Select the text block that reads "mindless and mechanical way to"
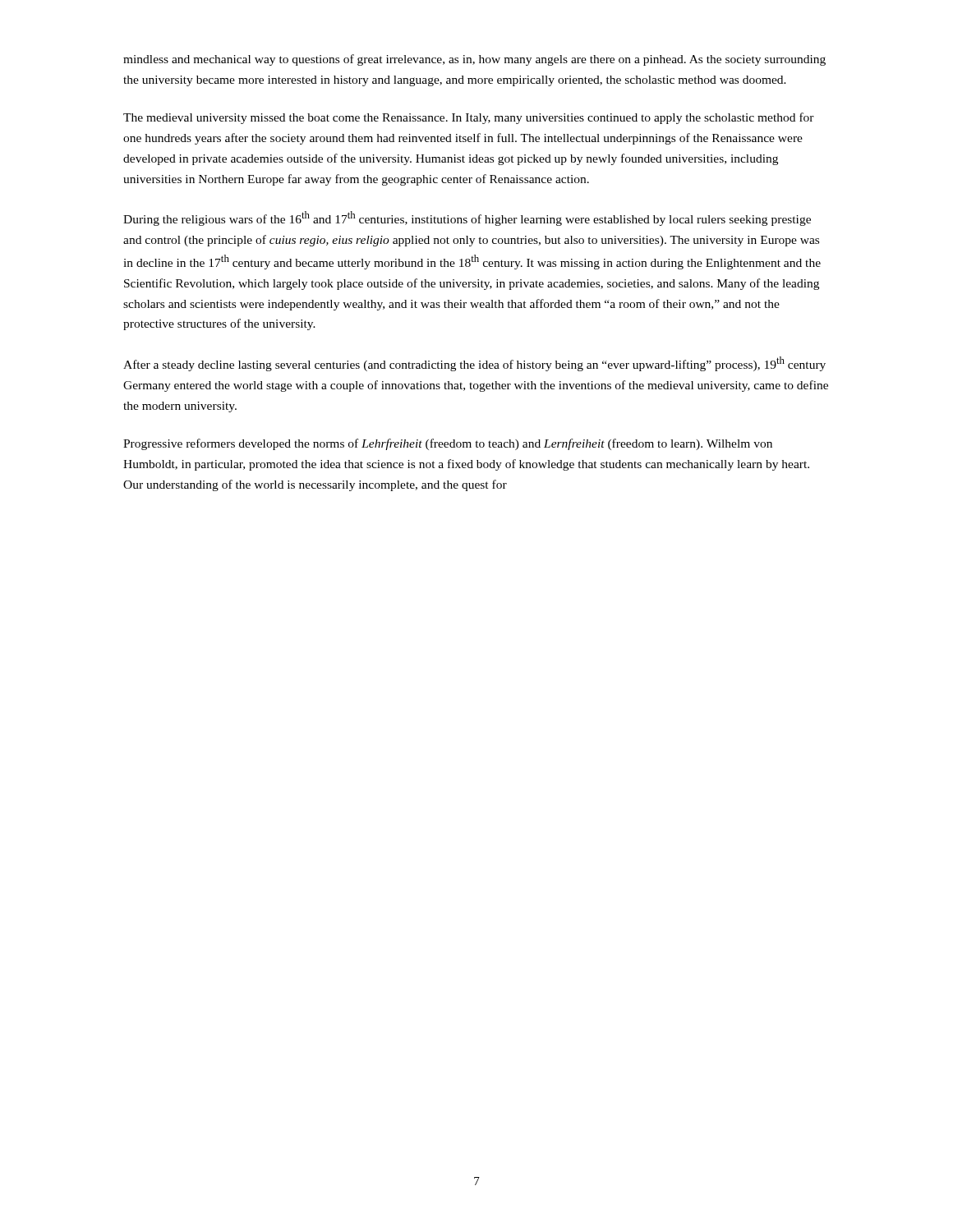953x1232 pixels. [475, 69]
